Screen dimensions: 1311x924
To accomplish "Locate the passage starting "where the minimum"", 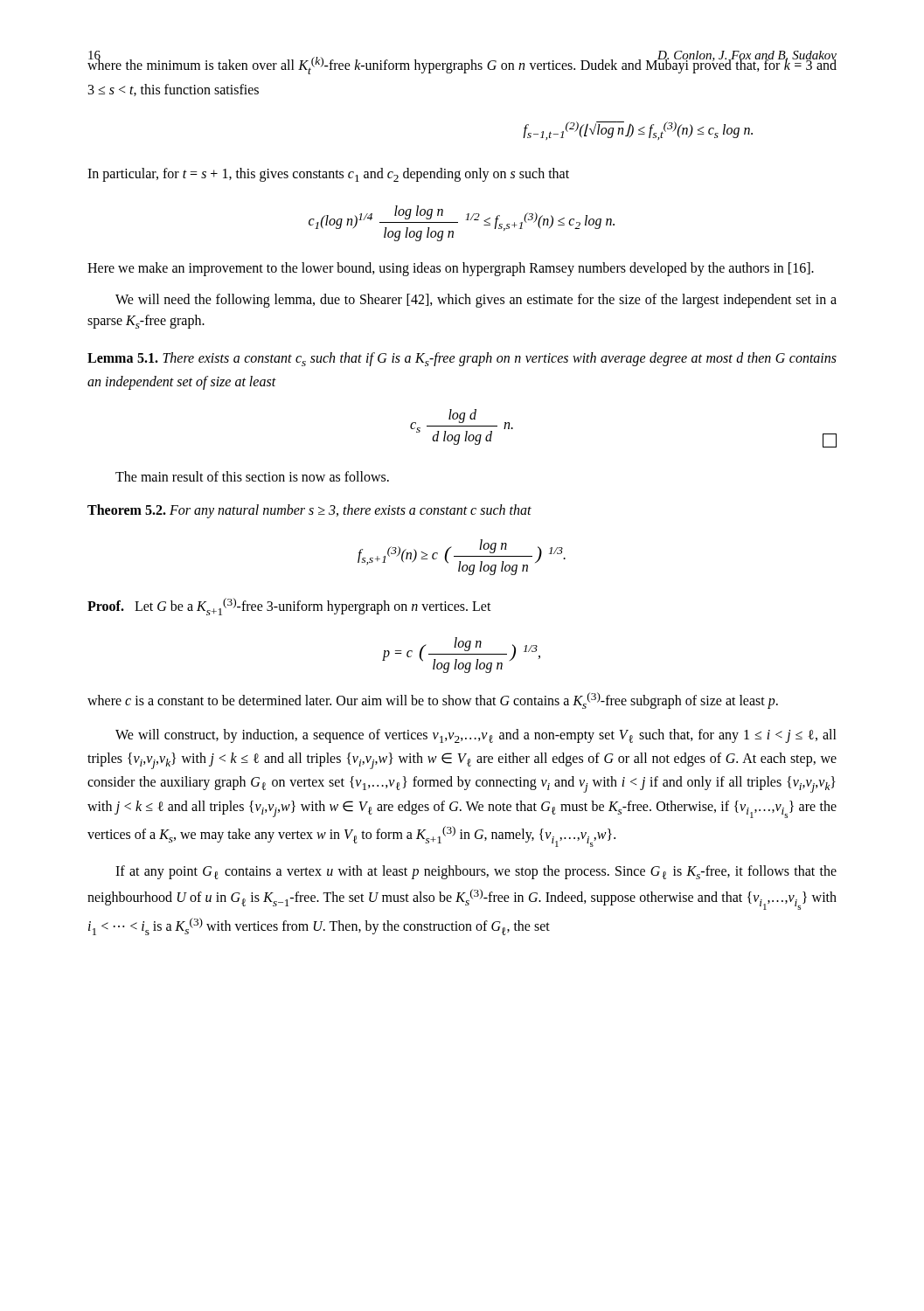I will [x=462, y=76].
